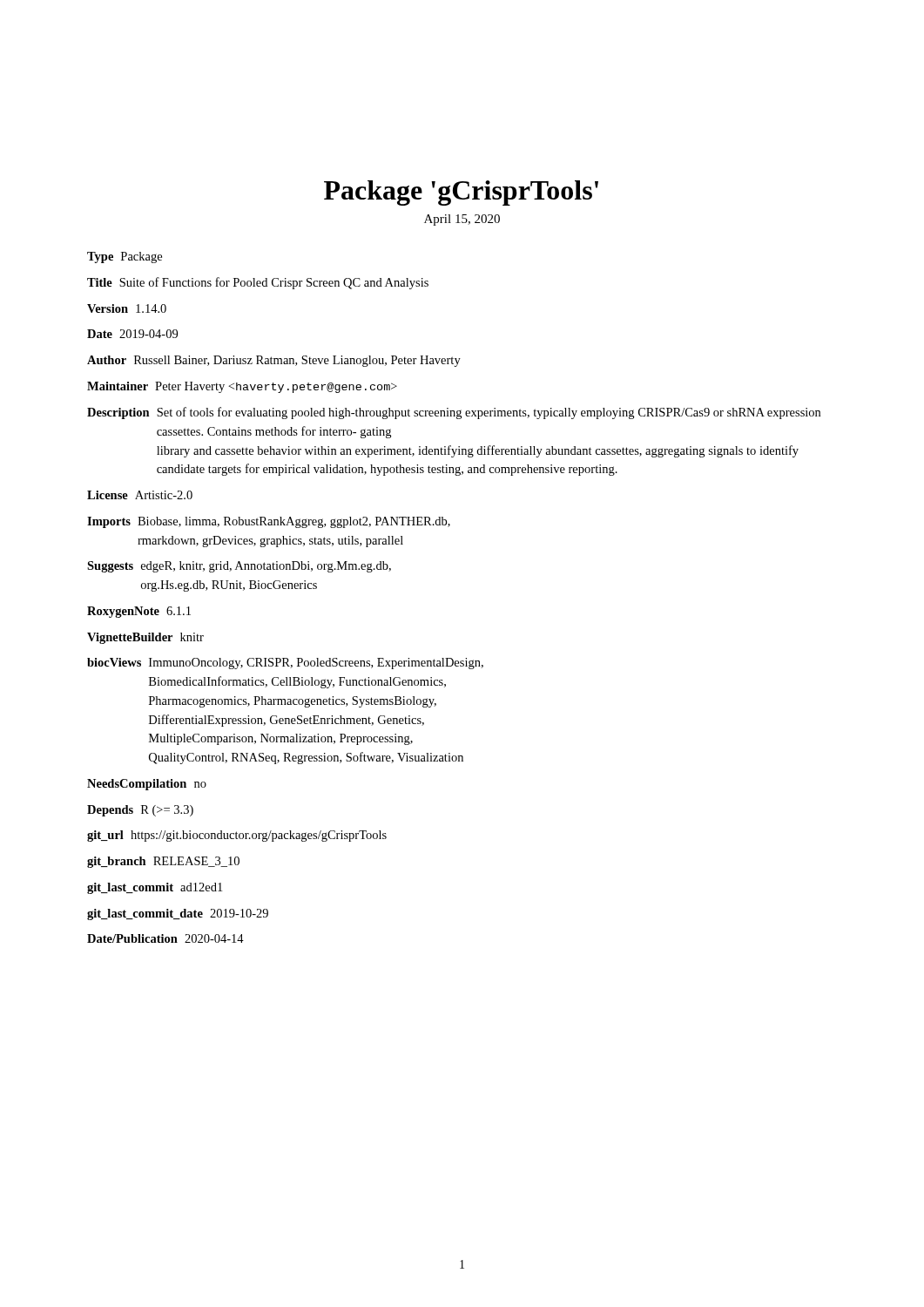Select the block starting "Date 2019-04-09"
The height and width of the screenshot is (1307, 924).
pos(132,334)
